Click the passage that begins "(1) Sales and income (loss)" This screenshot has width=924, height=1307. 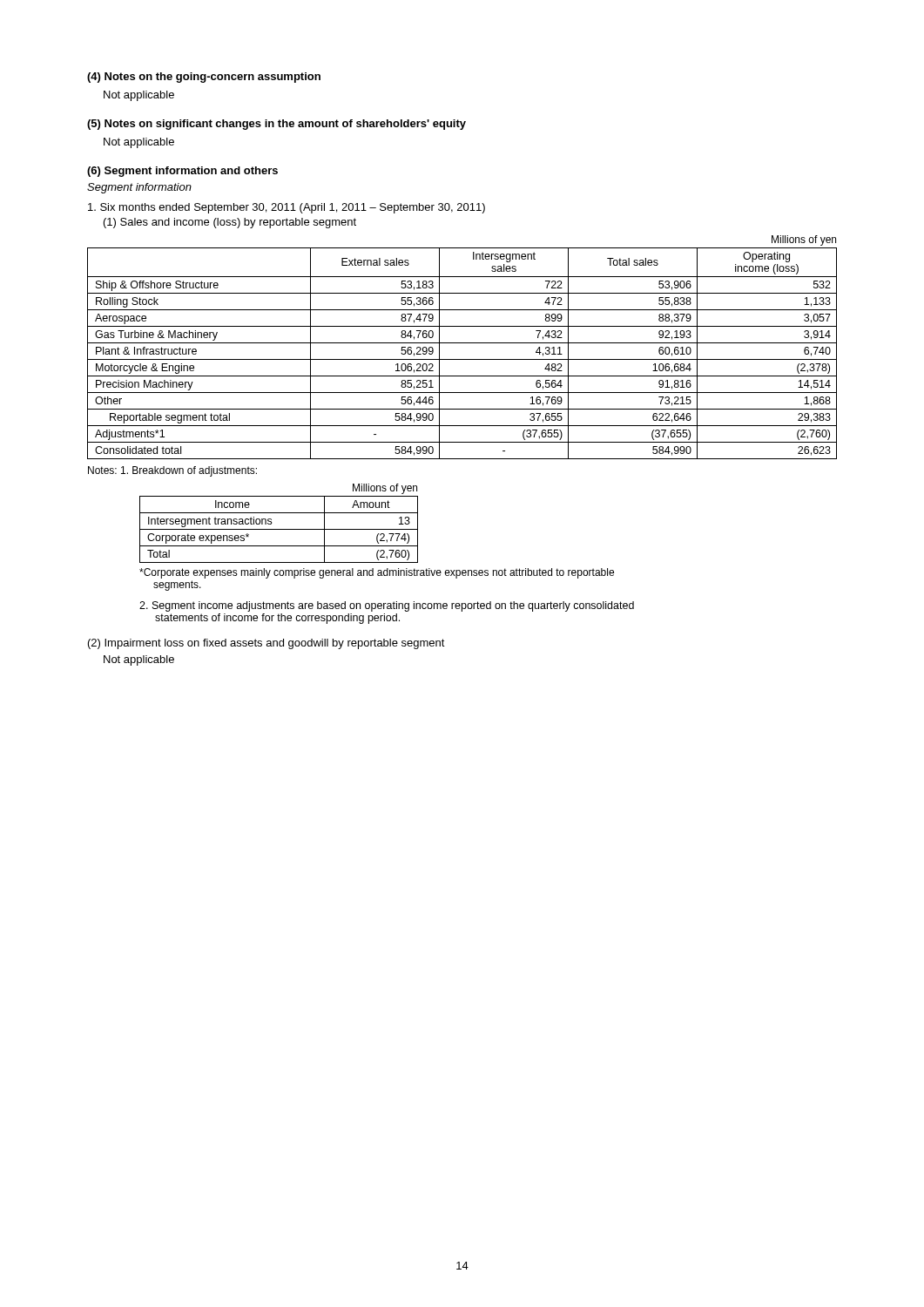230,222
